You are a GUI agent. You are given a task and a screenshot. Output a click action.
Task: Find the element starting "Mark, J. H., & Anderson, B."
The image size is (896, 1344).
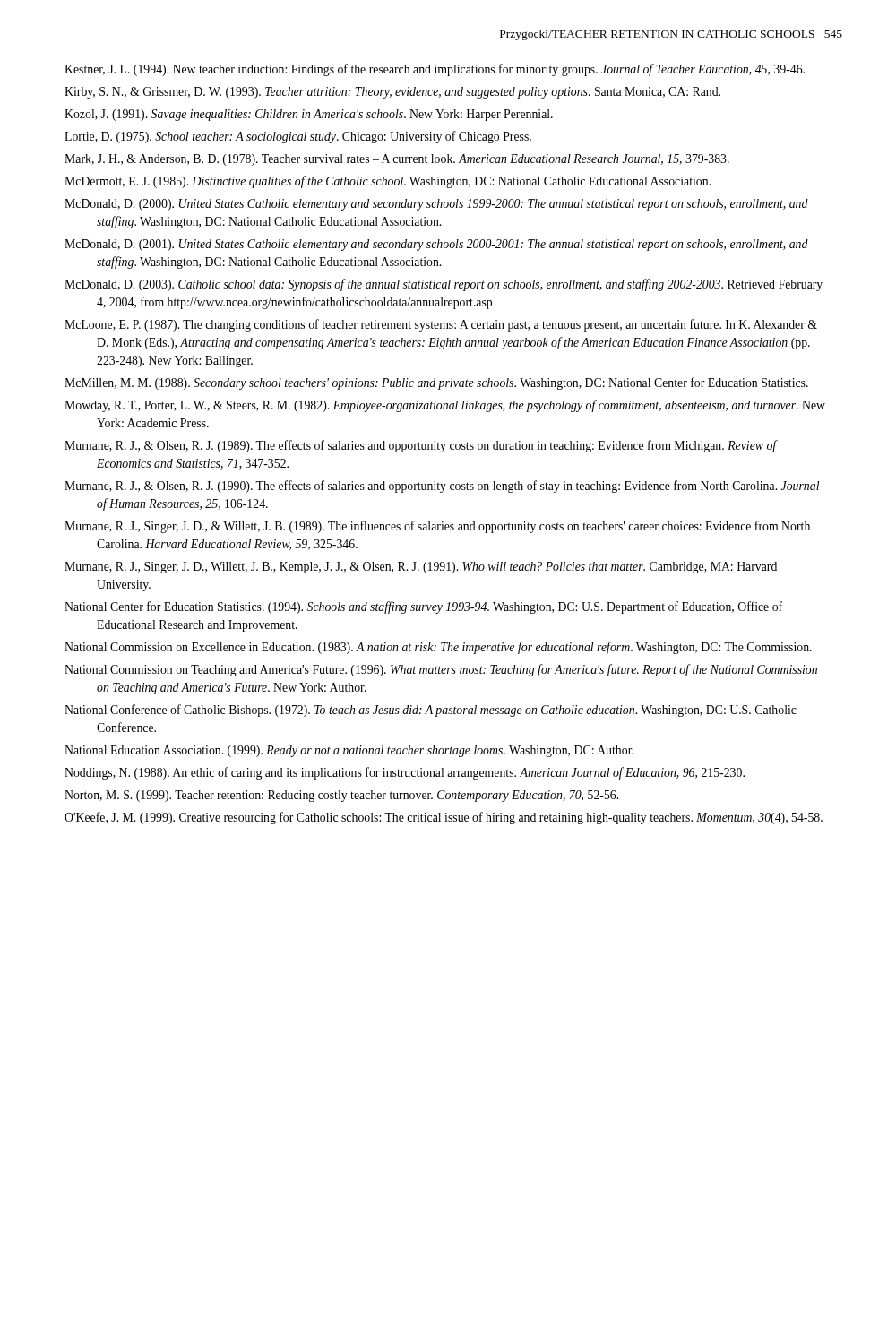pyautogui.click(x=397, y=159)
